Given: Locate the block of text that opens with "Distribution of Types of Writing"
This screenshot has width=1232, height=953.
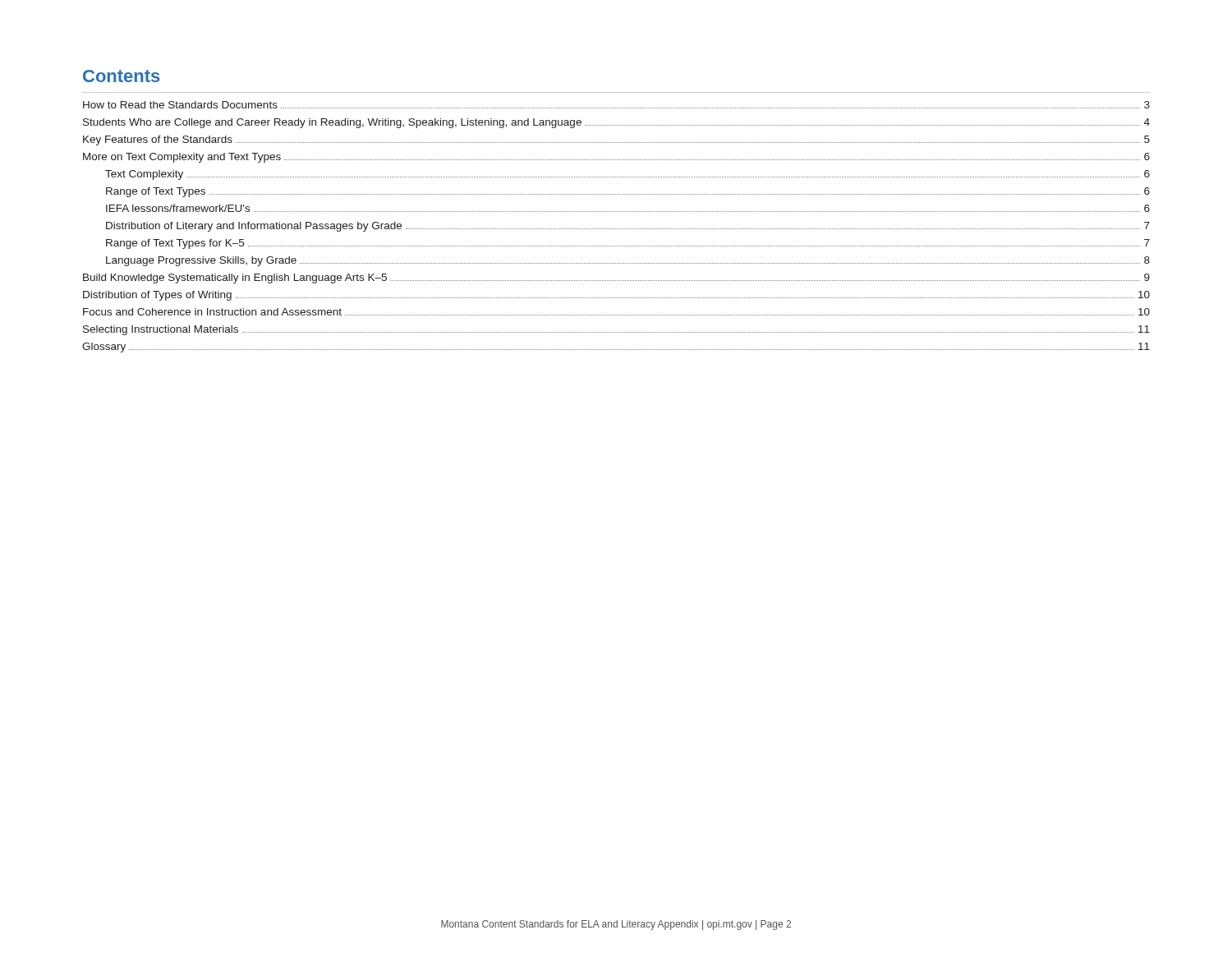Looking at the screenshot, I should pyautogui.click(x=616, y=295).
